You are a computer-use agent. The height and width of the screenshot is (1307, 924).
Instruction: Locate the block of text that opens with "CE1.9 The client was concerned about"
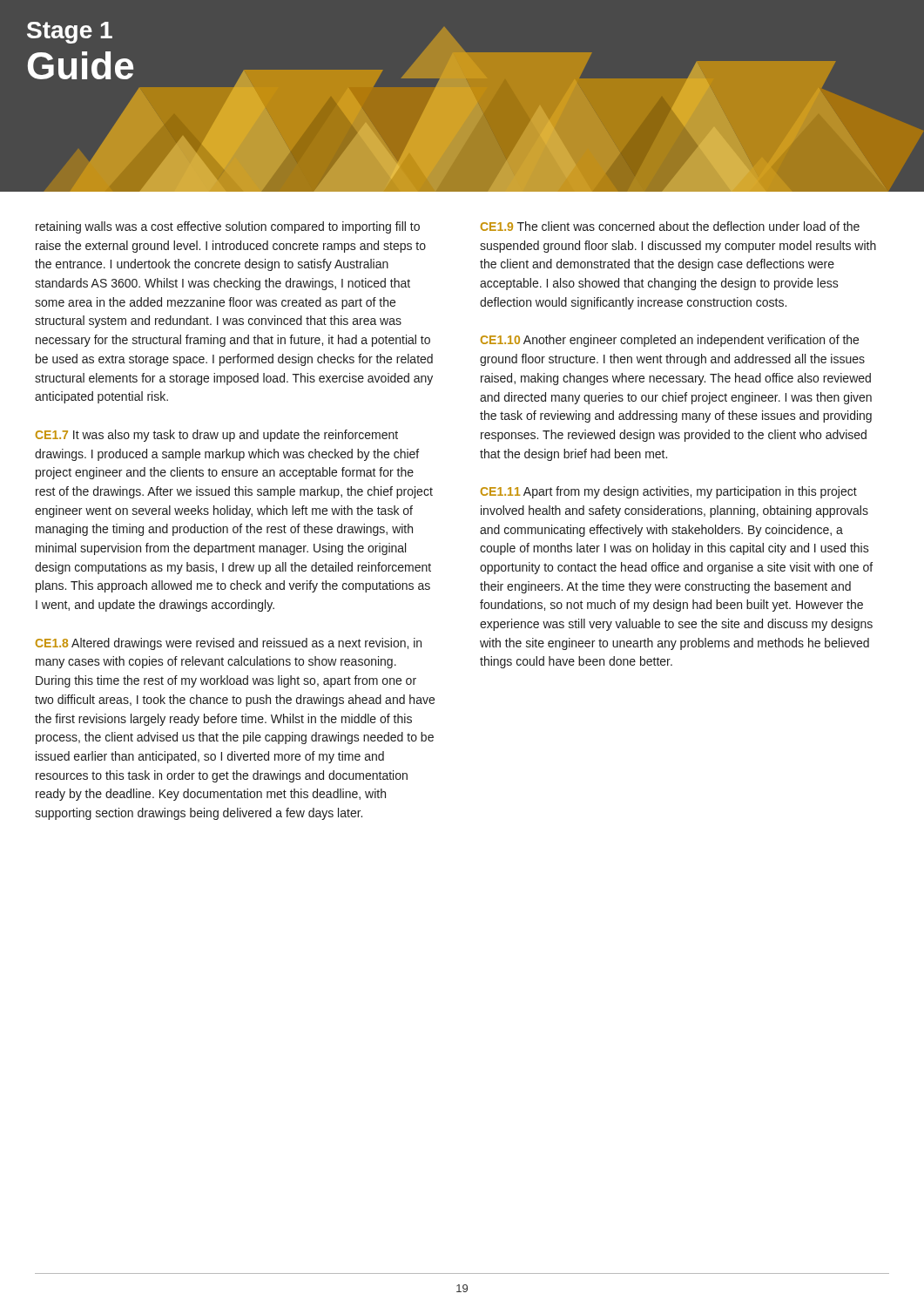678,264
